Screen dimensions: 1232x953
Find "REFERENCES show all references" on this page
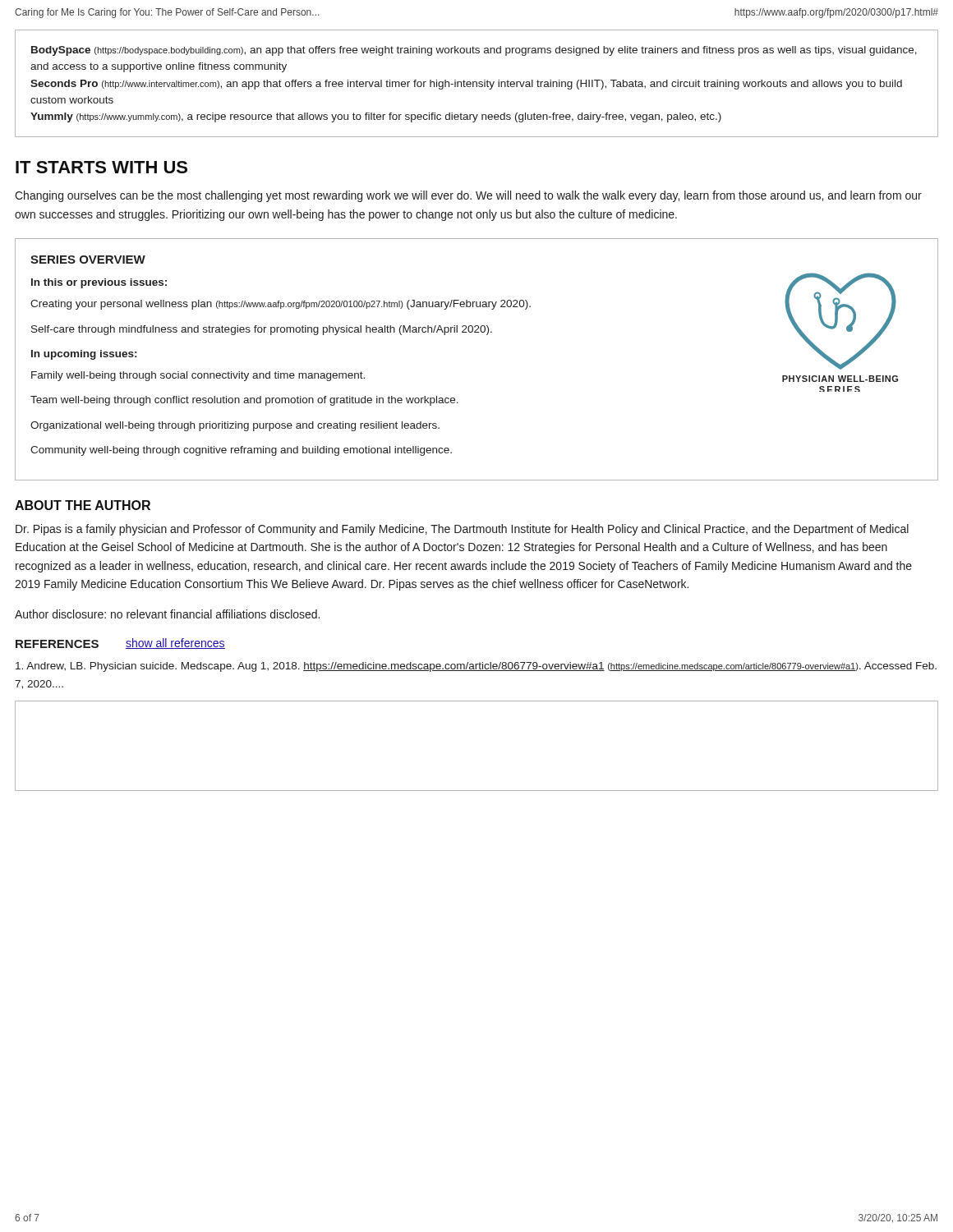(x=120, y=644)
